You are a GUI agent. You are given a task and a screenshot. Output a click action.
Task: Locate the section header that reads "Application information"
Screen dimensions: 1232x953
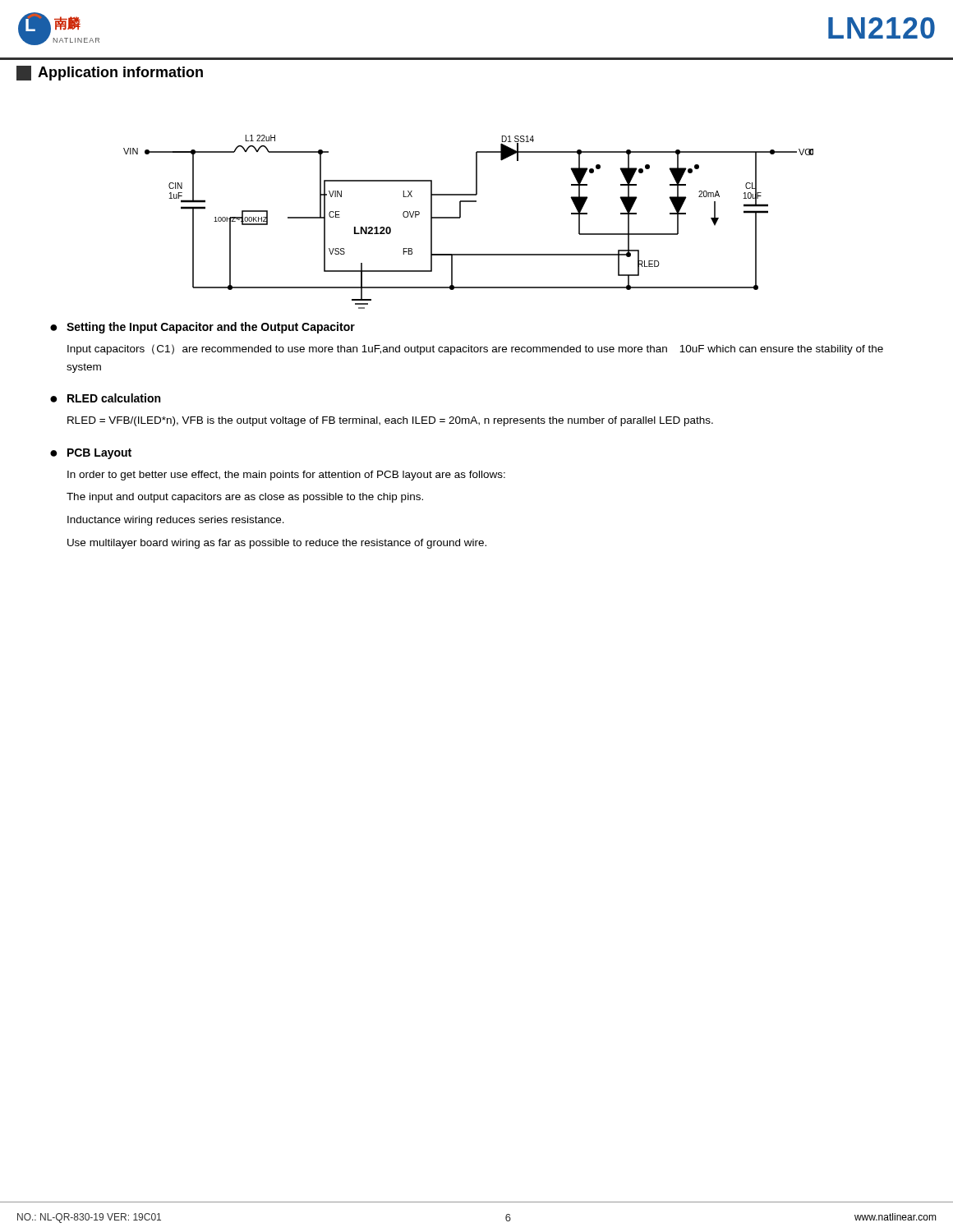[x=110, y=73]
